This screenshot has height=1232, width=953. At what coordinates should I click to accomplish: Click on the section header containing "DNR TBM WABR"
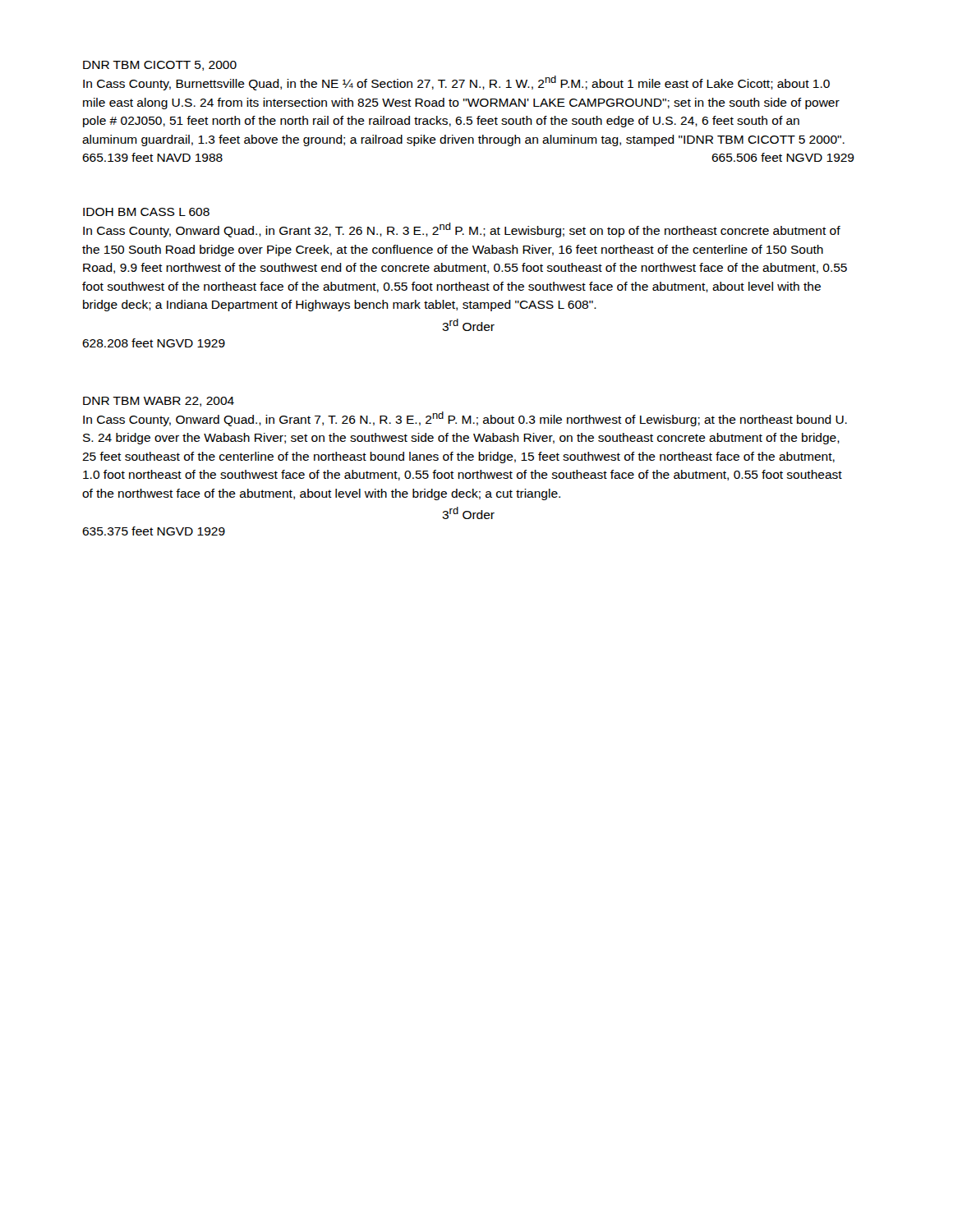click(x=158, y=400)
